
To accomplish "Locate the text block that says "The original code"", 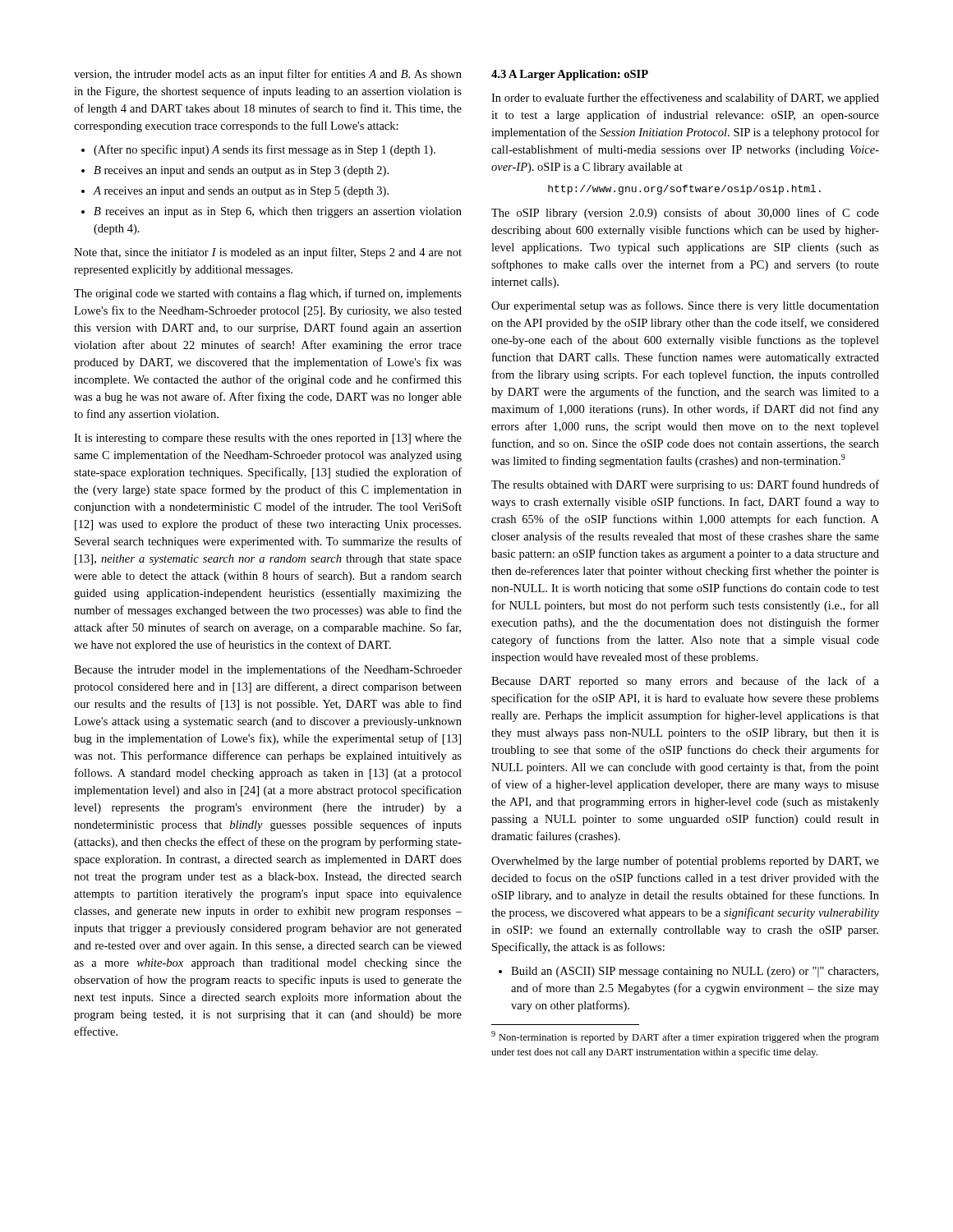I will [268, 354].
